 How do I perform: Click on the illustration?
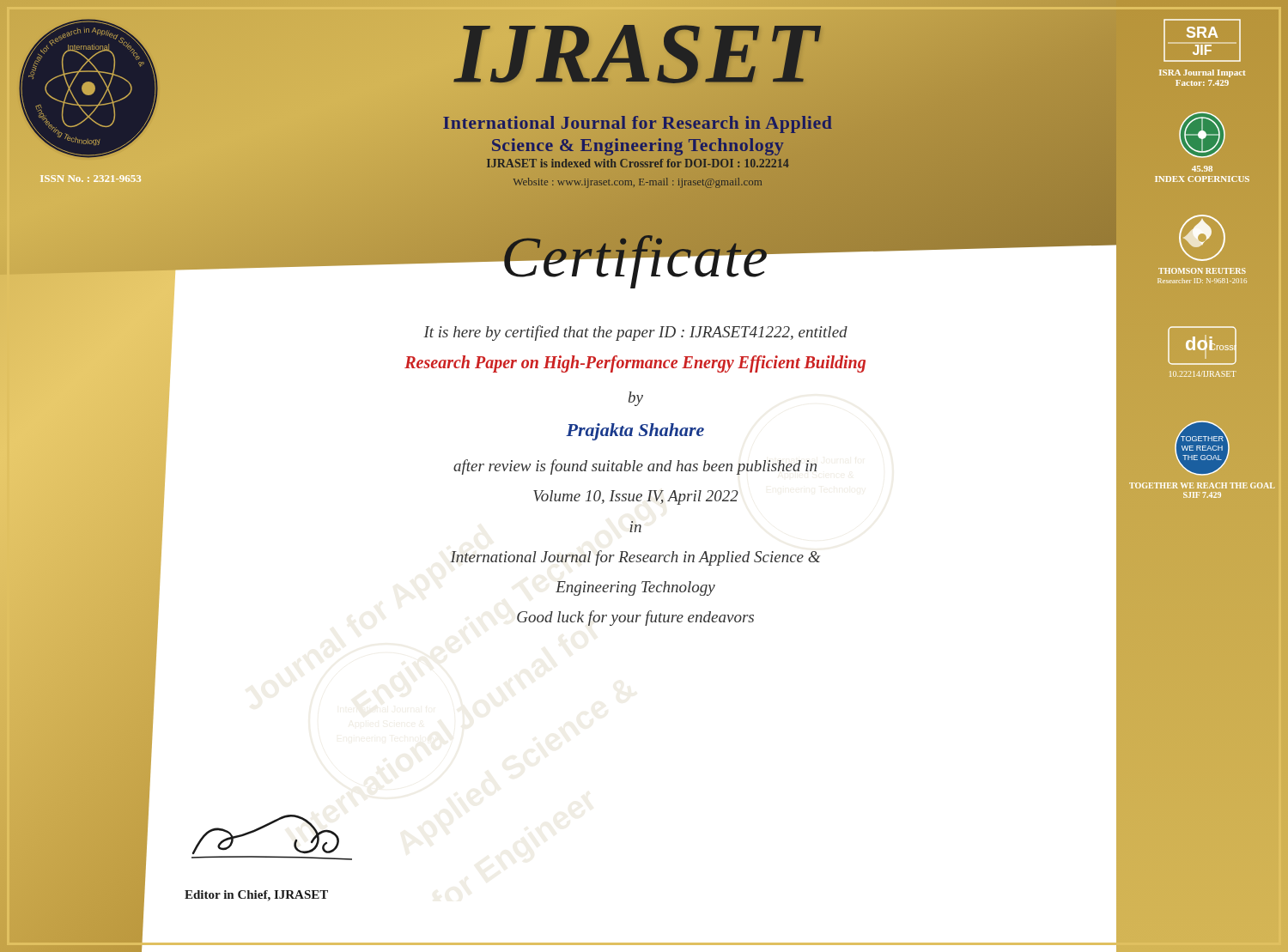tap(270, 836)
